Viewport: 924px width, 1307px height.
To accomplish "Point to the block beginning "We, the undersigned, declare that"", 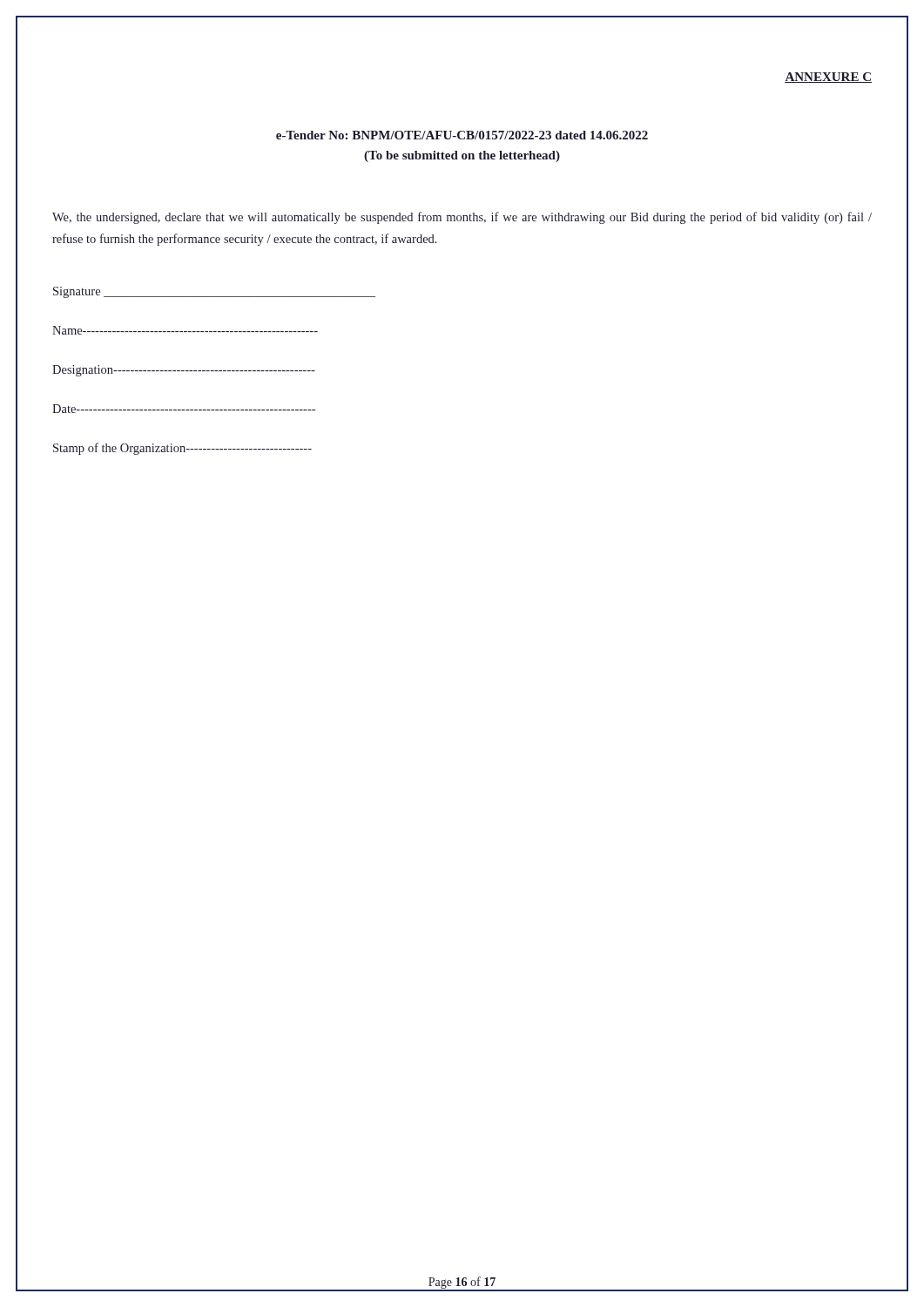I will (x=462, y=228).
